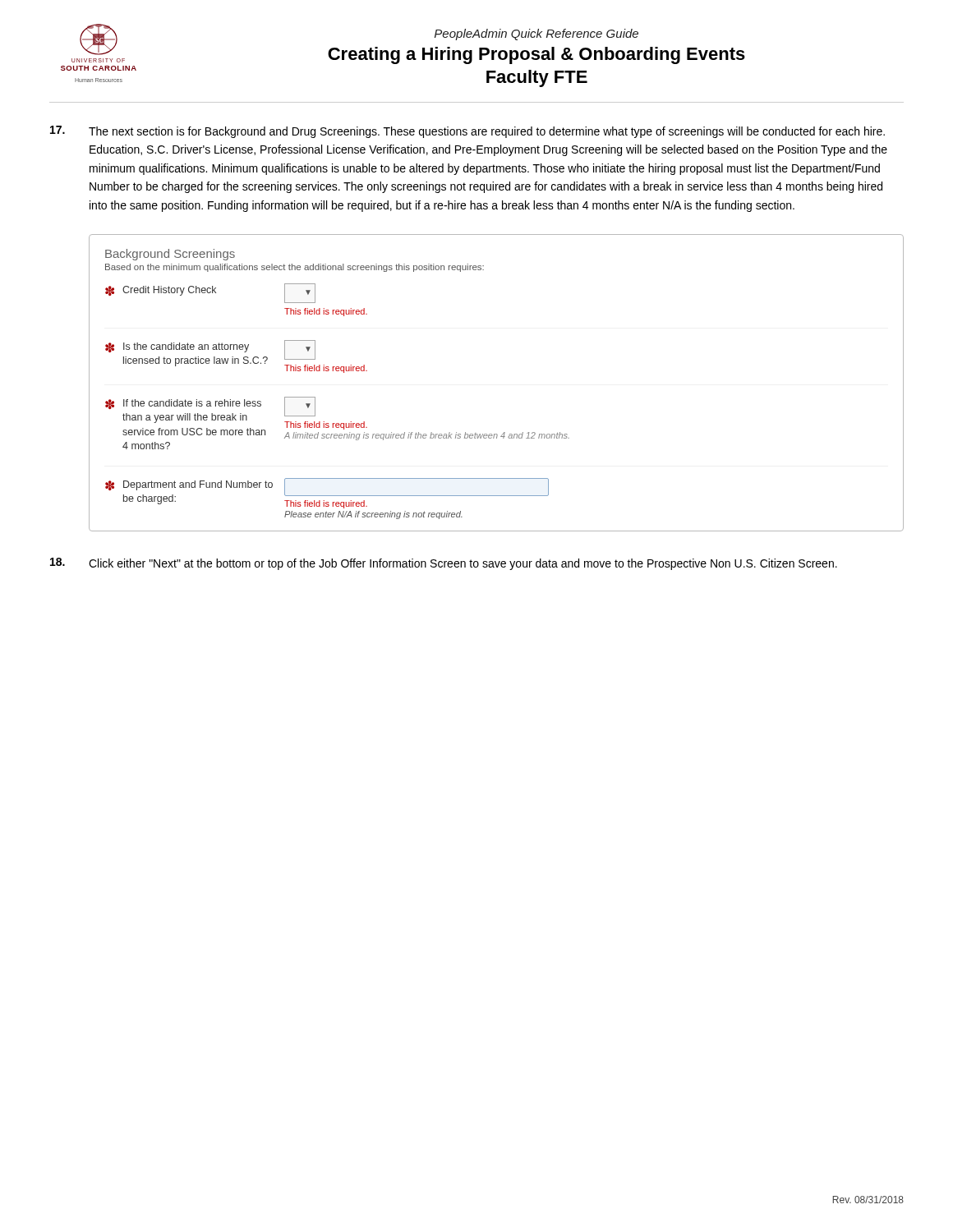Image resolution: width=953 pixels, height=1232 pixels.
Task: Click on the screenshot
Action: click(x=496, y=383)
